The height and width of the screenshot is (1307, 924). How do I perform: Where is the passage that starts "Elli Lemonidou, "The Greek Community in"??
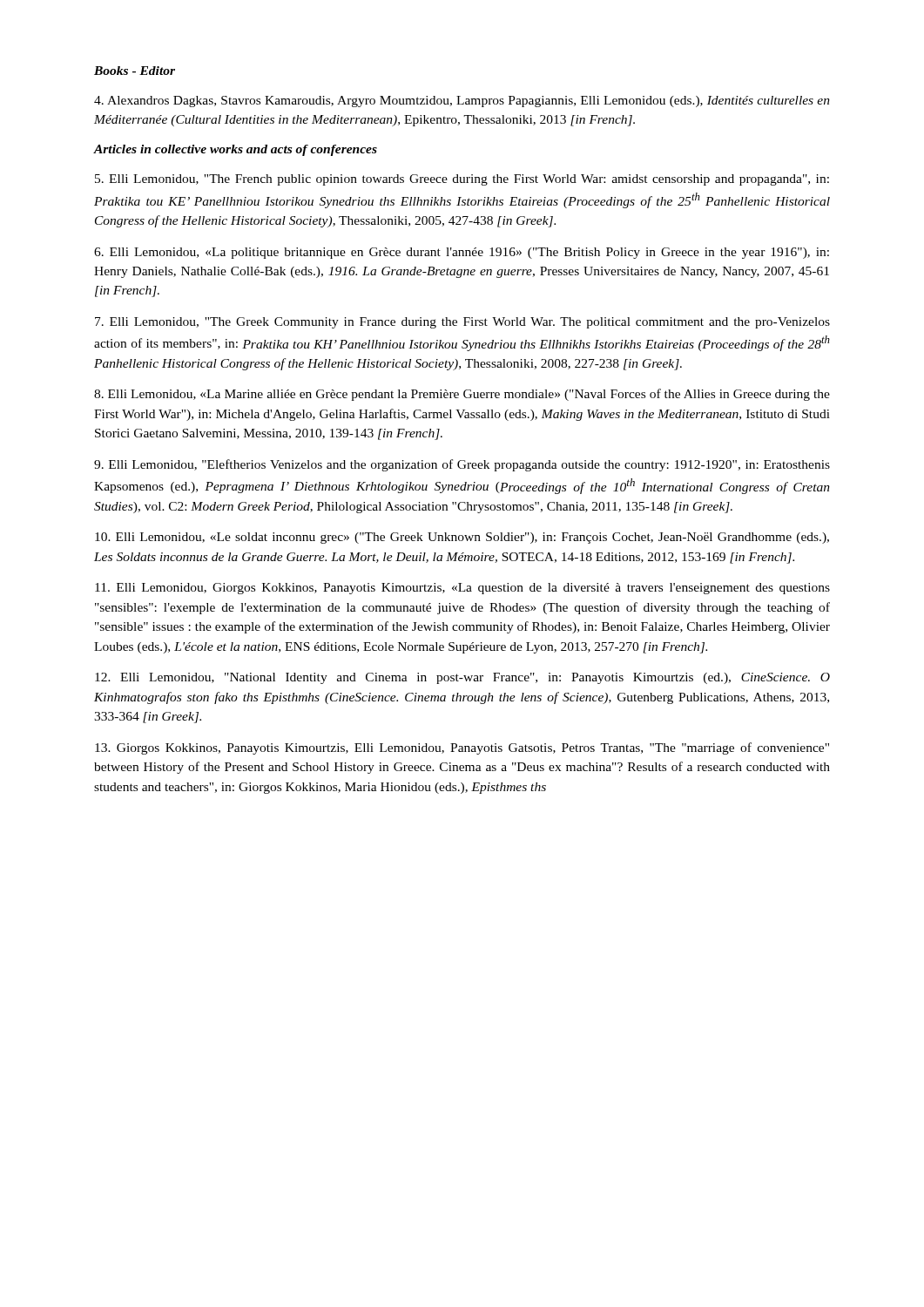point(462,342)
